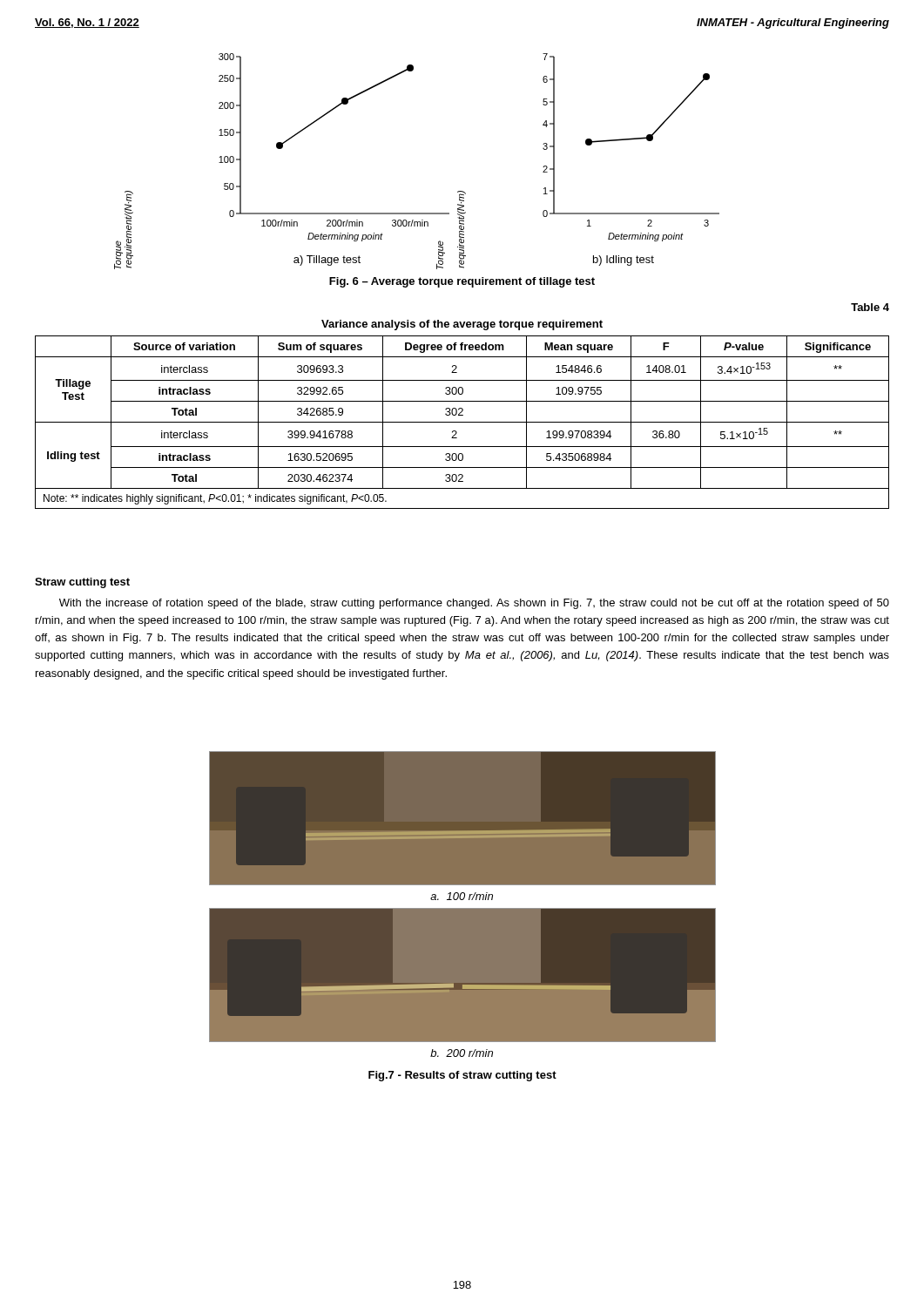
Task: Point to the element starting "Straw cutting test"
Action: (82, 582)
